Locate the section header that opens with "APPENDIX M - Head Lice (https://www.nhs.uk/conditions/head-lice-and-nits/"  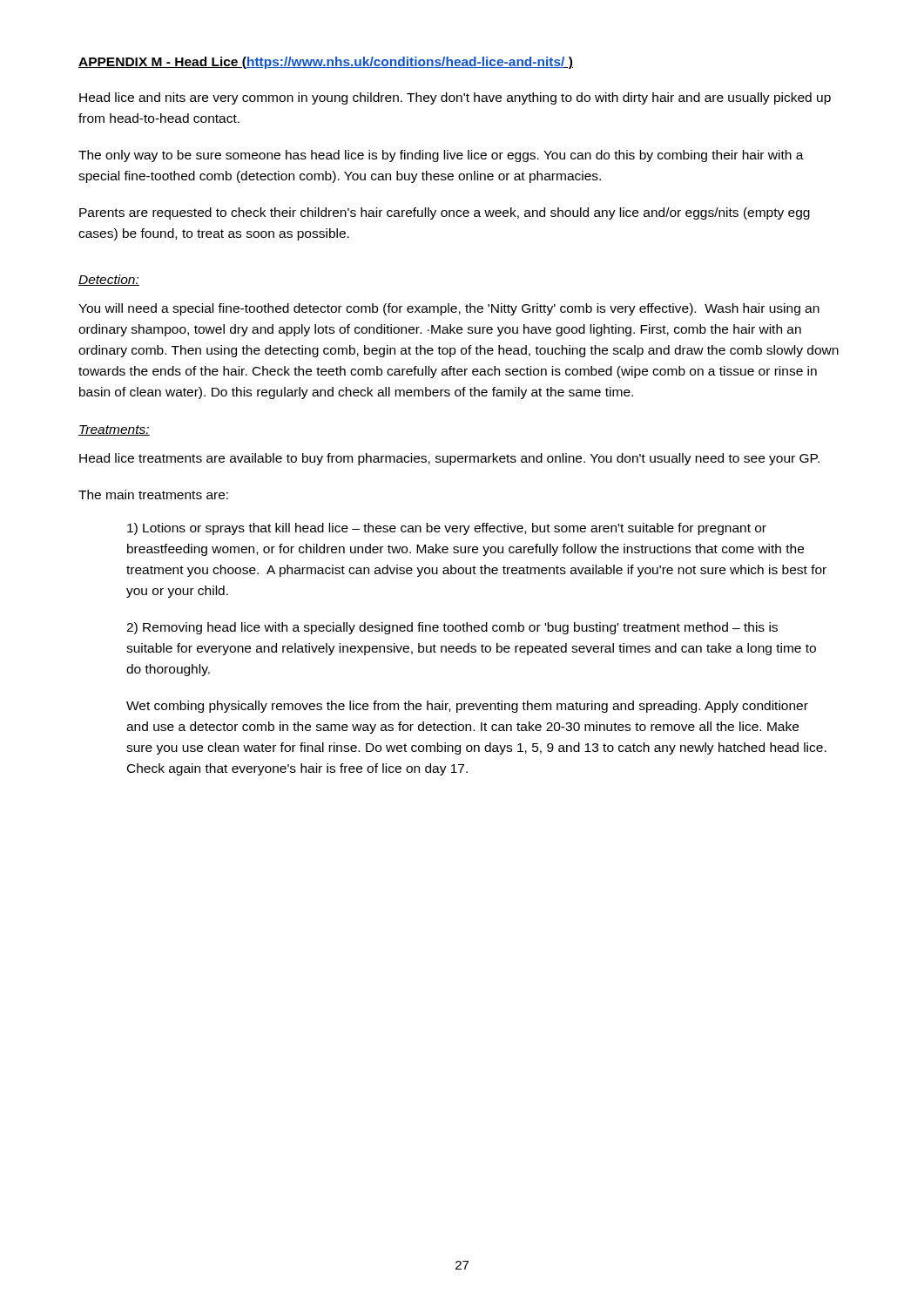[326, 61]
